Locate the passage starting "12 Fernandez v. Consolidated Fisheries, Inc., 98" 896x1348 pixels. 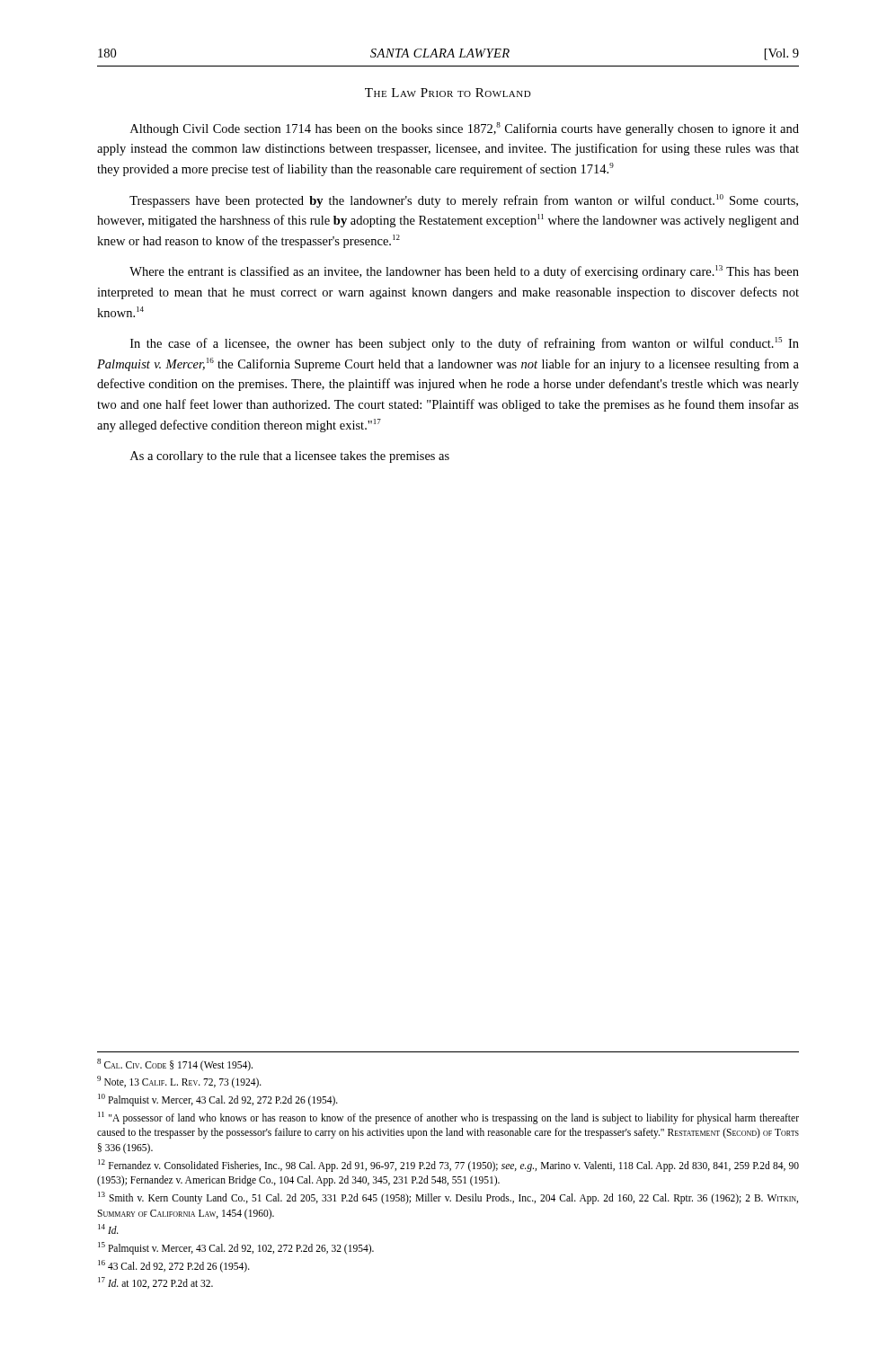[x=448, y=1172]
